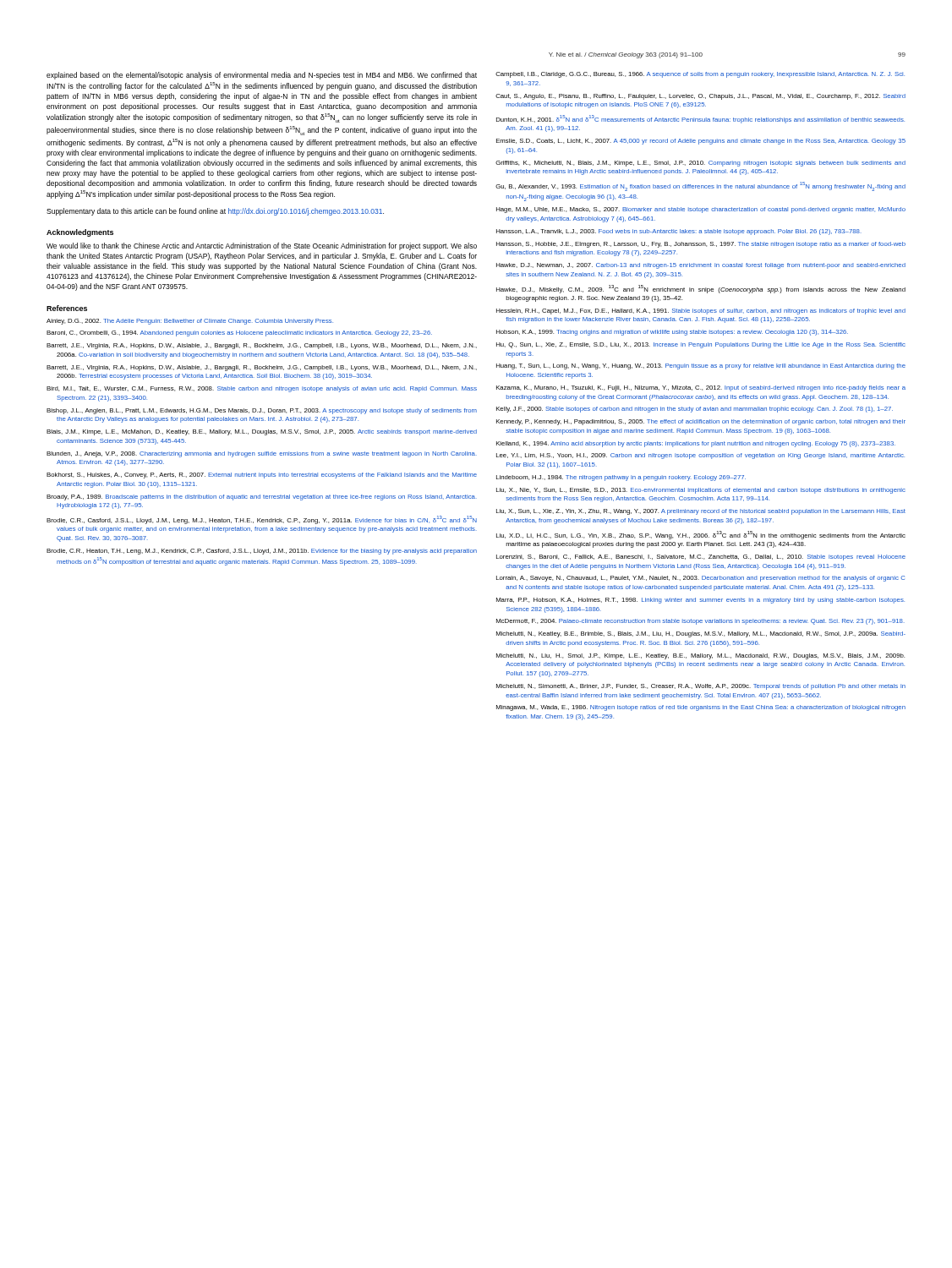The height and width of the screenshot is (1268, 952).
Task: Navigate to the region starting "Campbell, I.B., Claridge, G.G.C., Bureau,"
Action: pos(700,78)
